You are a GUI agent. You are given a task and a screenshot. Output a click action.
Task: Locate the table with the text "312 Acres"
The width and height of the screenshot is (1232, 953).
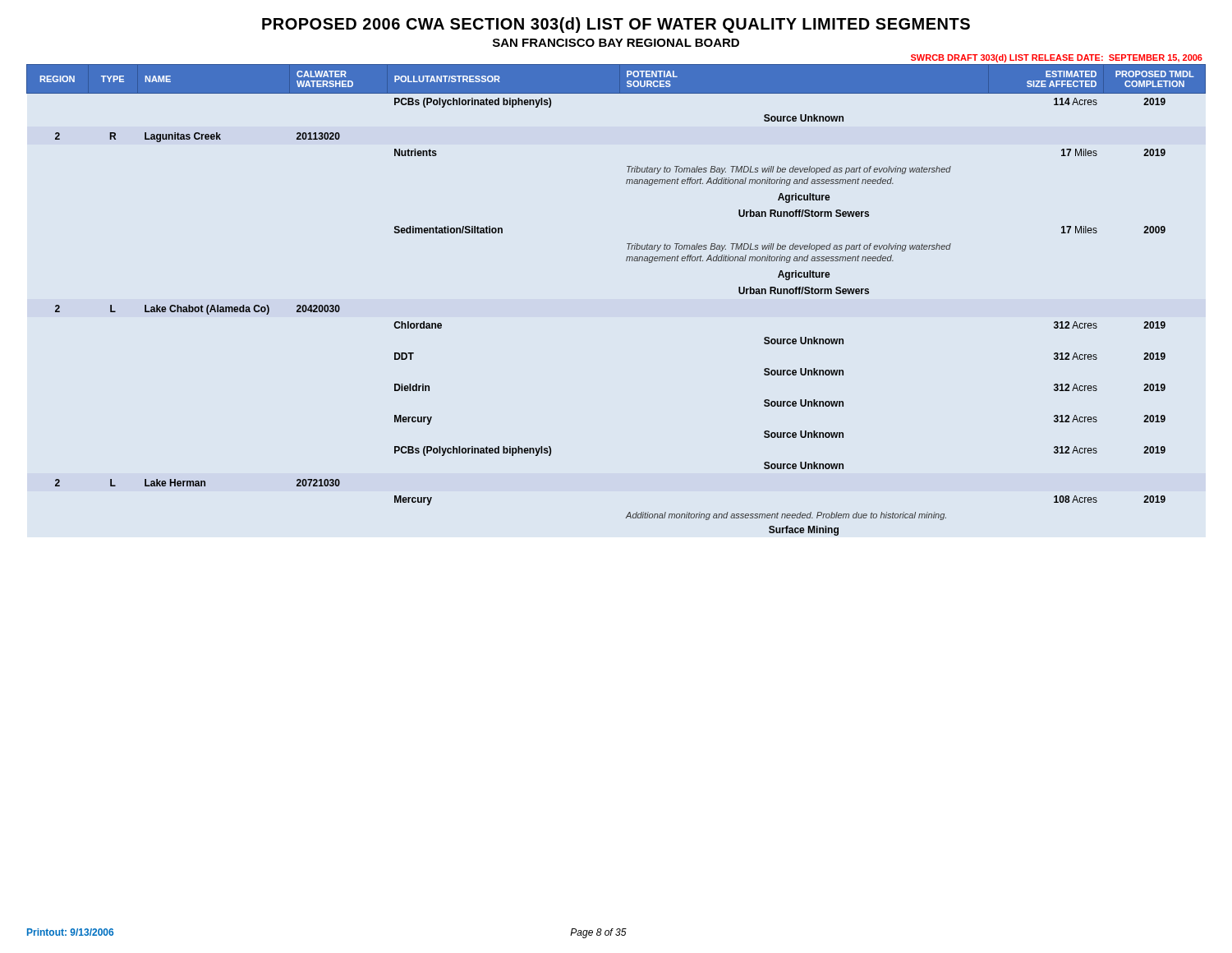tap(616, 301)
